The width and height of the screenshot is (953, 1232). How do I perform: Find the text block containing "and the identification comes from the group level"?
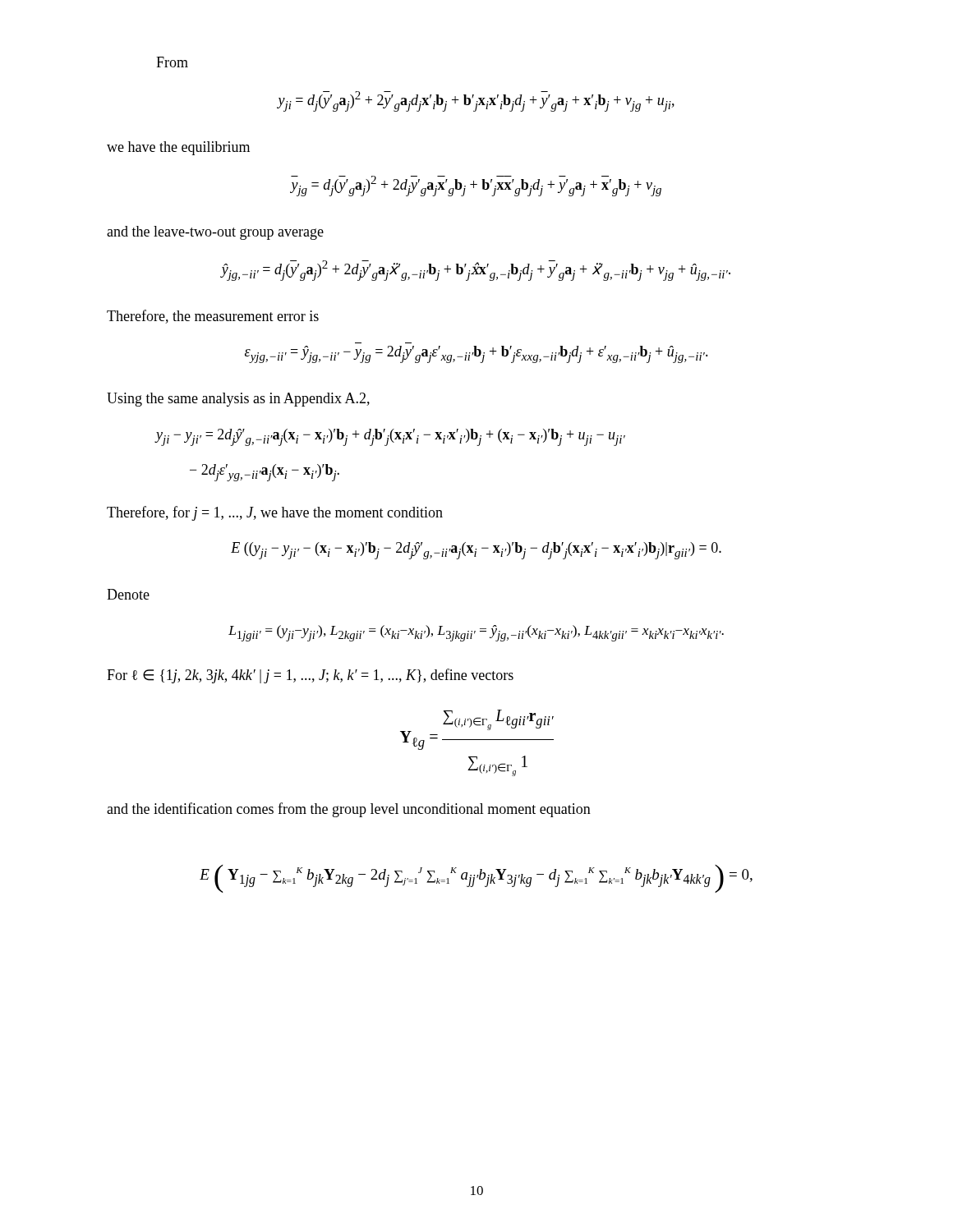click(x=349, y=809)
